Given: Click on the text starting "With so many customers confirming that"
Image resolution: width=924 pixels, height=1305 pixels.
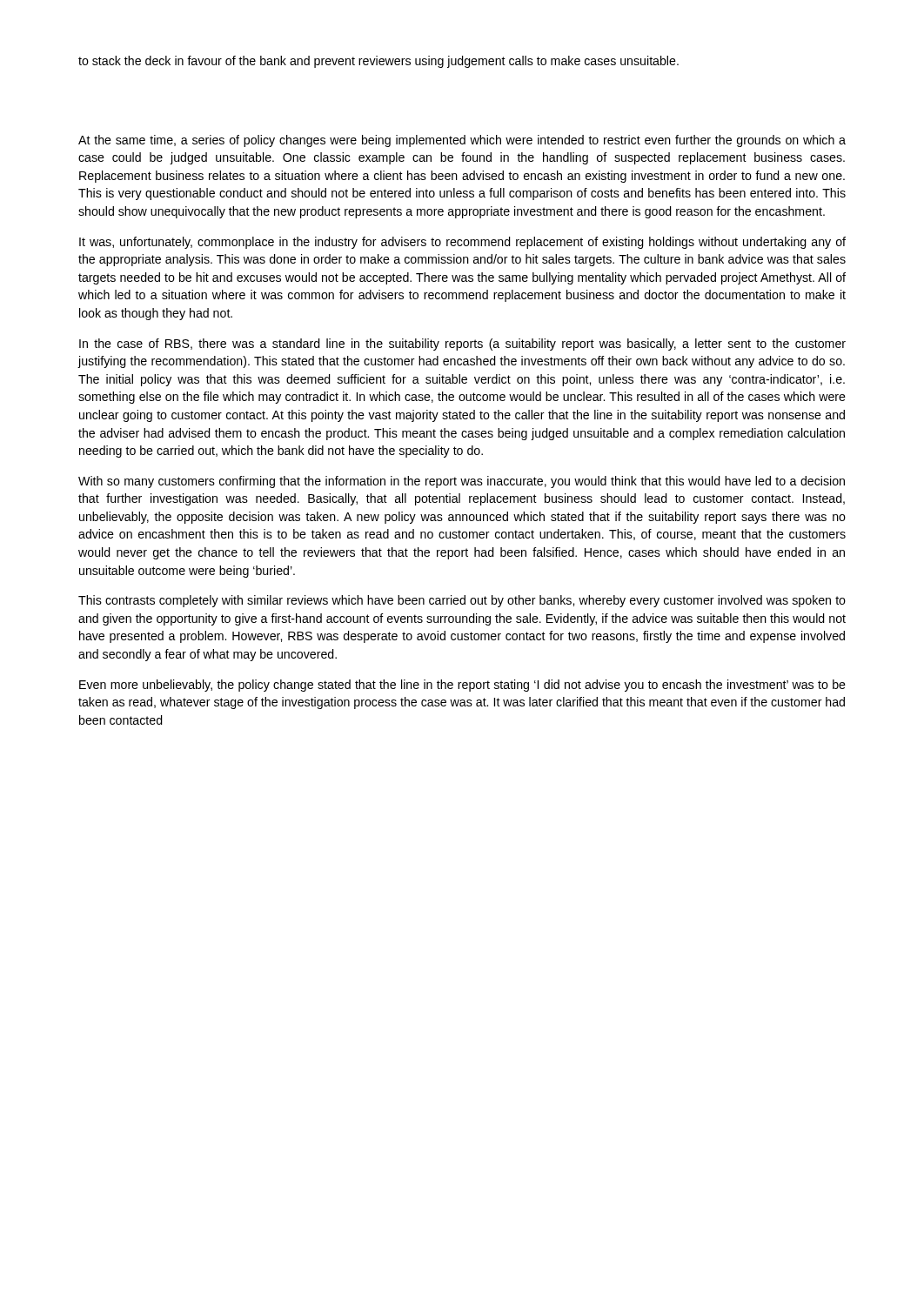Looking at the screenshot, I should [x=462, y=526].
